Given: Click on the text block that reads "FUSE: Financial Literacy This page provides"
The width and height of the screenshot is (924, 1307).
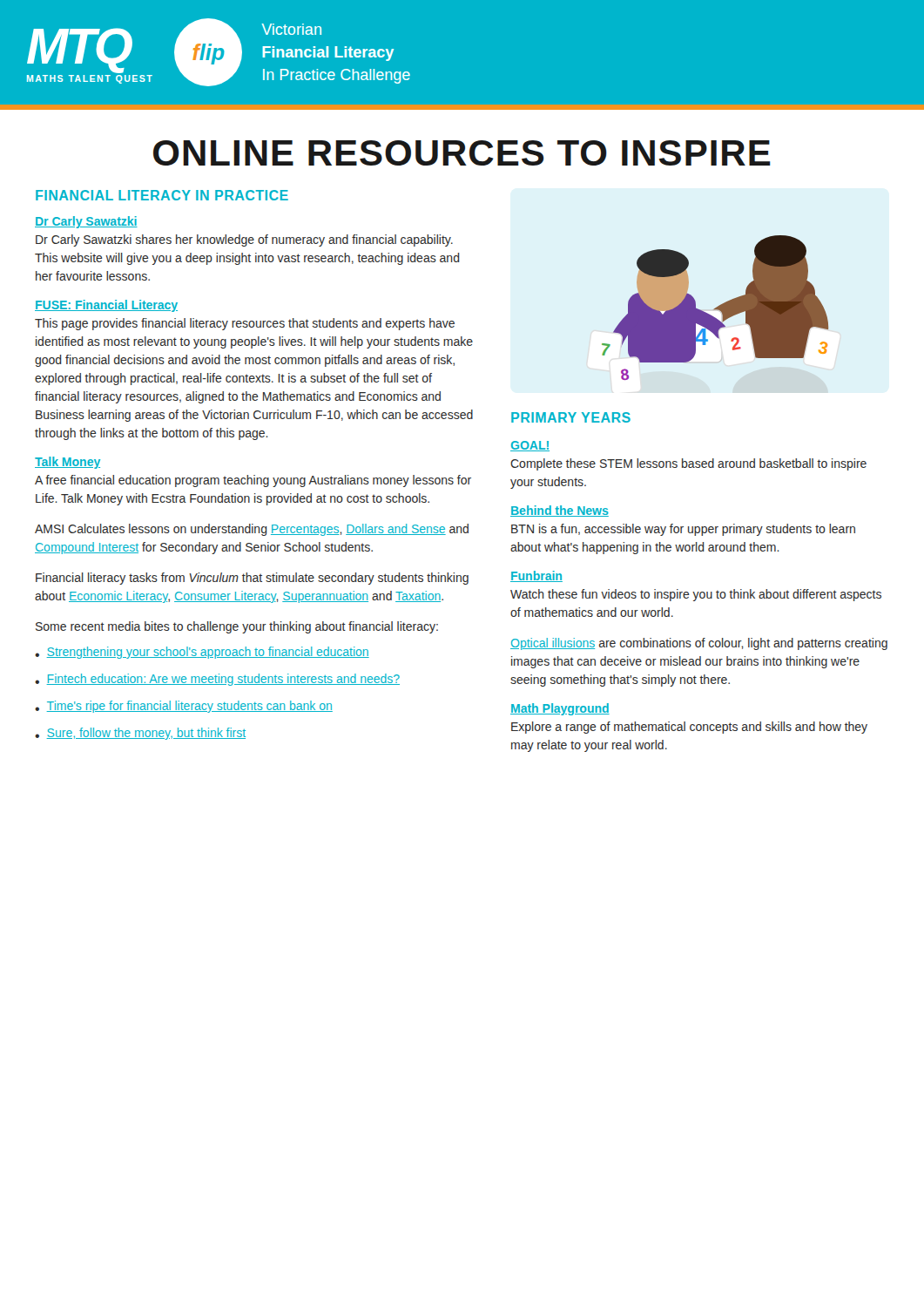Looking at the screenshot, I should (257, 369).
